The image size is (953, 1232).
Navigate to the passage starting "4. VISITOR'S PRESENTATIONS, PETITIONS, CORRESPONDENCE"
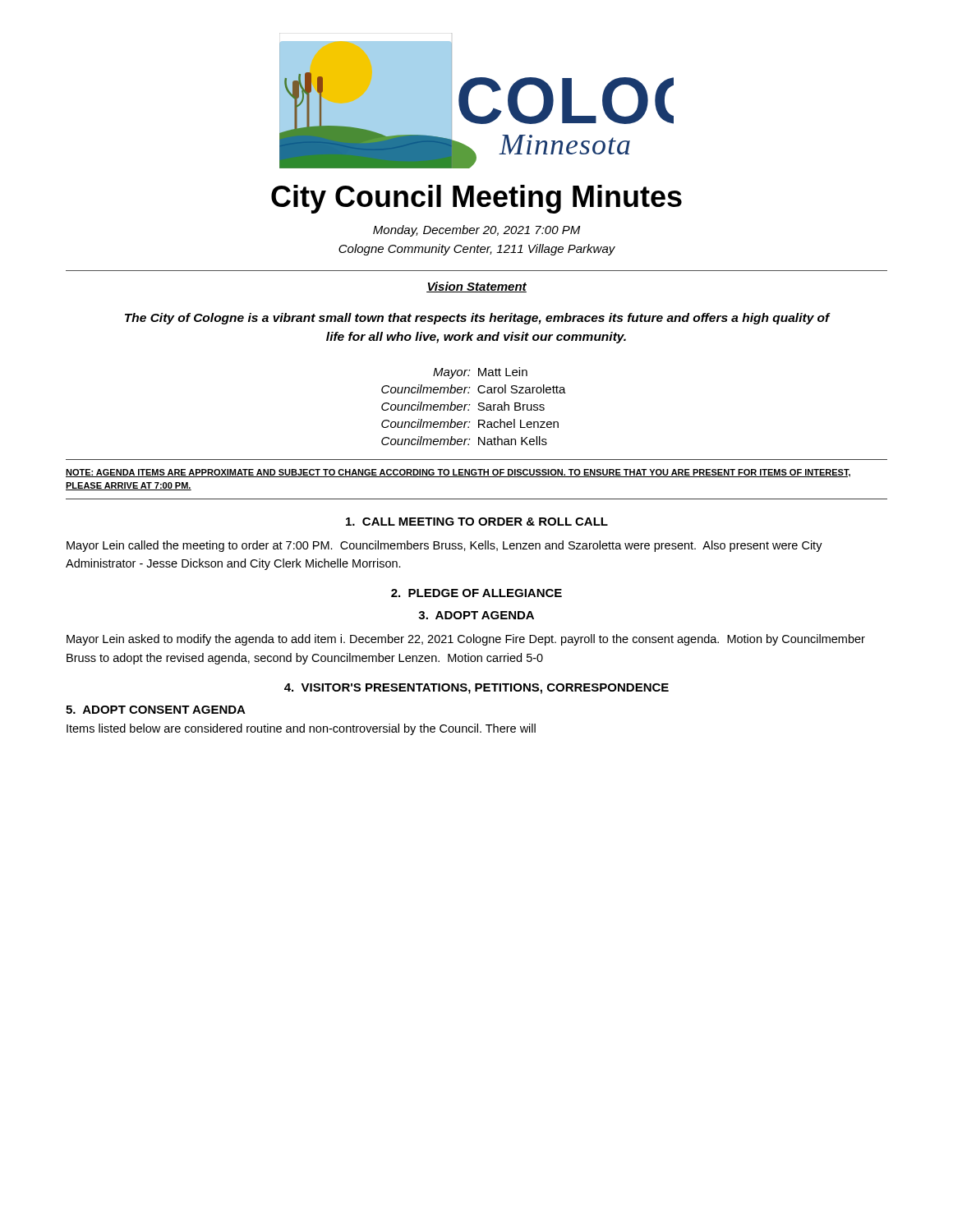pos(476,687)
